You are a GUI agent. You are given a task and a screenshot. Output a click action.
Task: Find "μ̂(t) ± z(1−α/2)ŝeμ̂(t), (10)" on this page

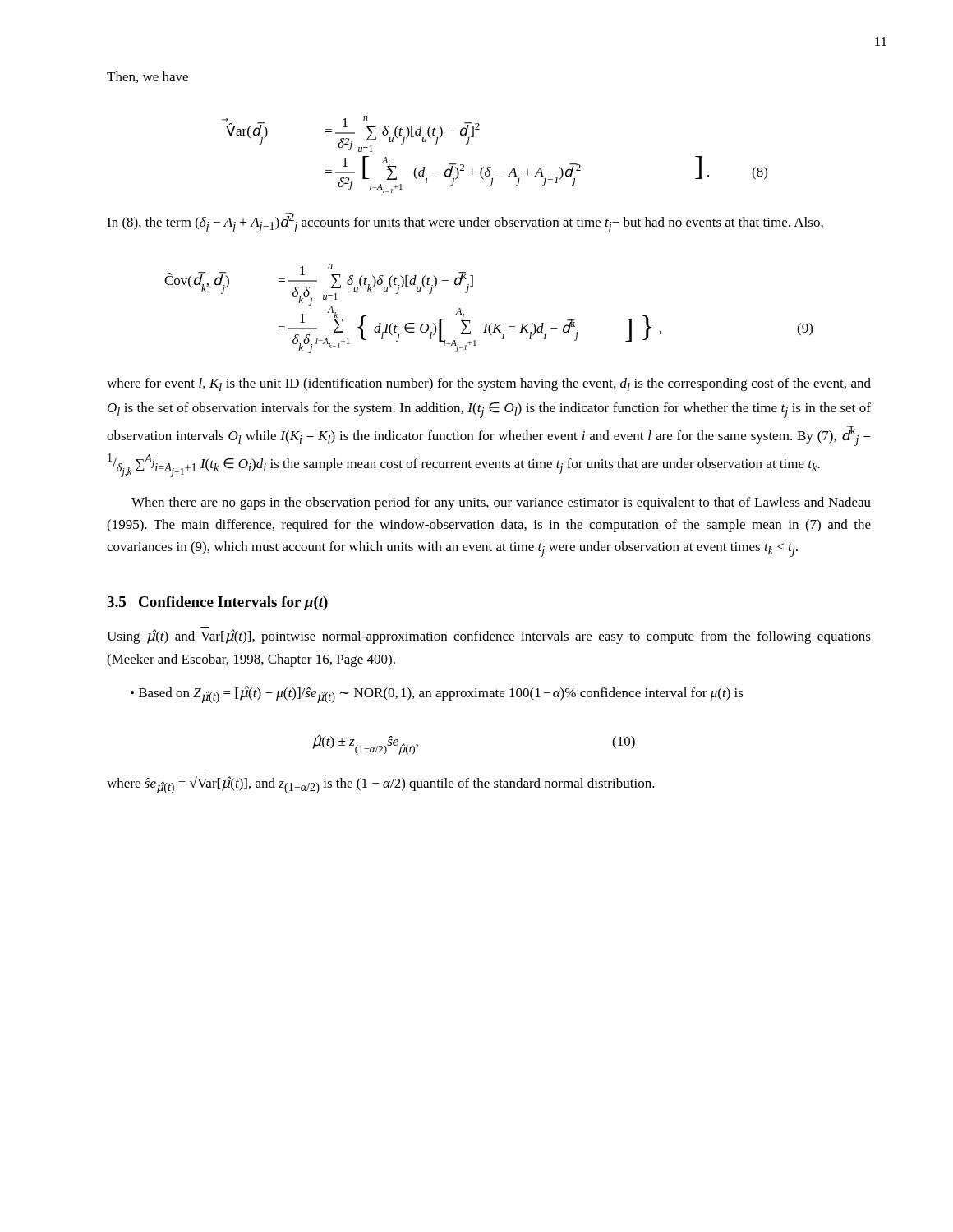tap(354, 745)
